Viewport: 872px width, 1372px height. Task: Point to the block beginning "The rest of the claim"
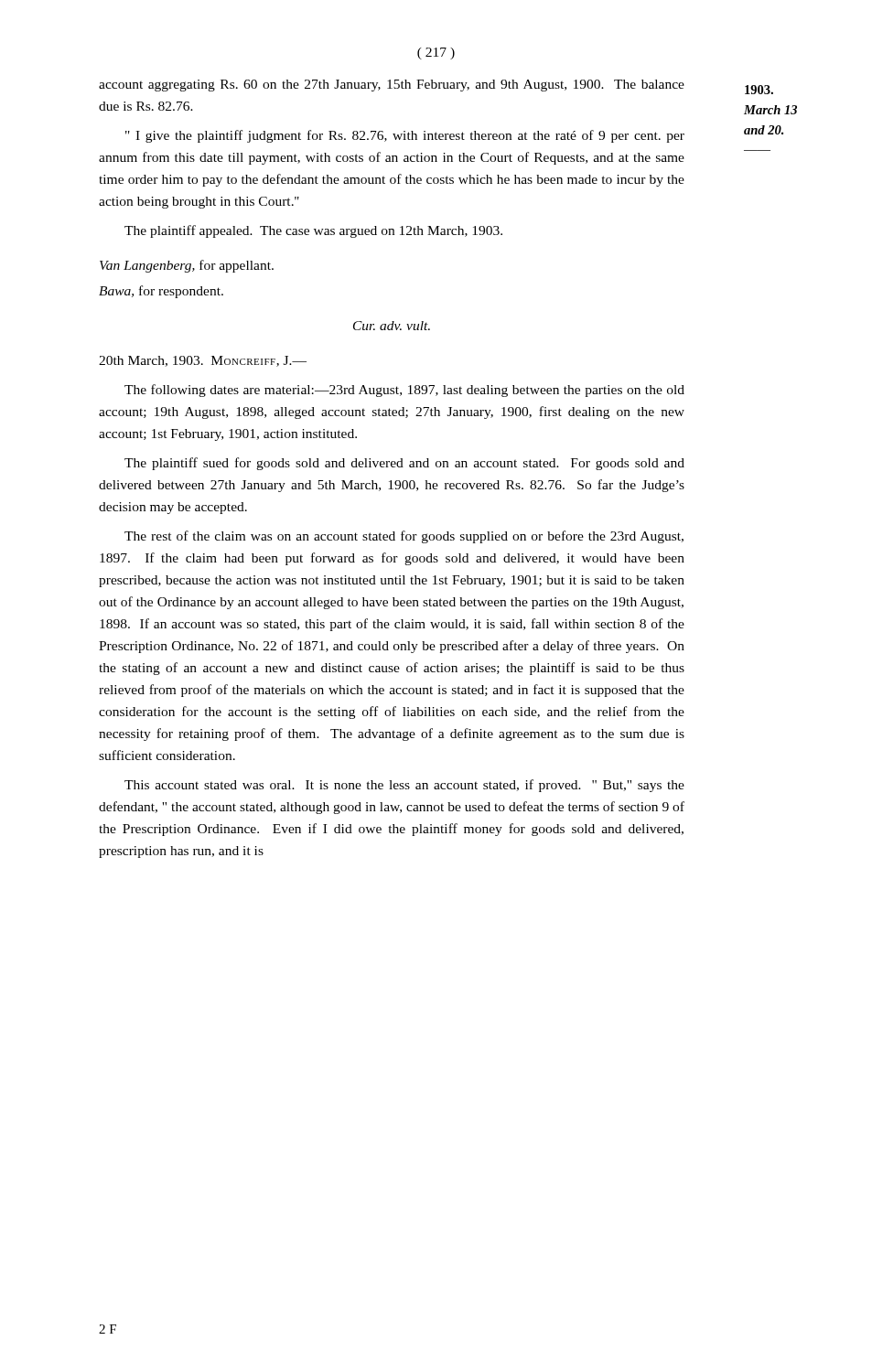pyautogui.click(x=392, y=646)
